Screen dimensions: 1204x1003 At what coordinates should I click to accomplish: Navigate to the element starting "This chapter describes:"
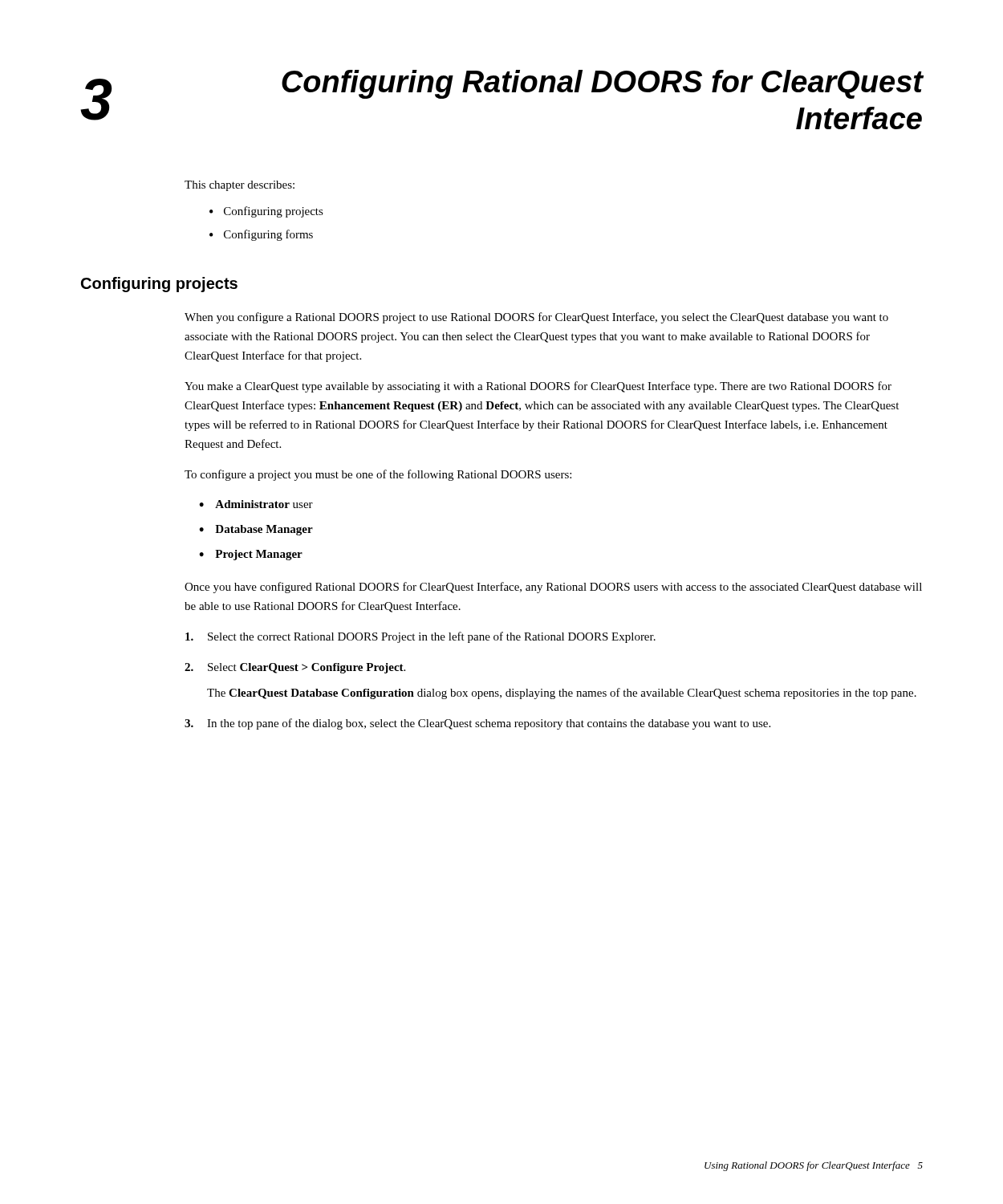coord(240,185)
